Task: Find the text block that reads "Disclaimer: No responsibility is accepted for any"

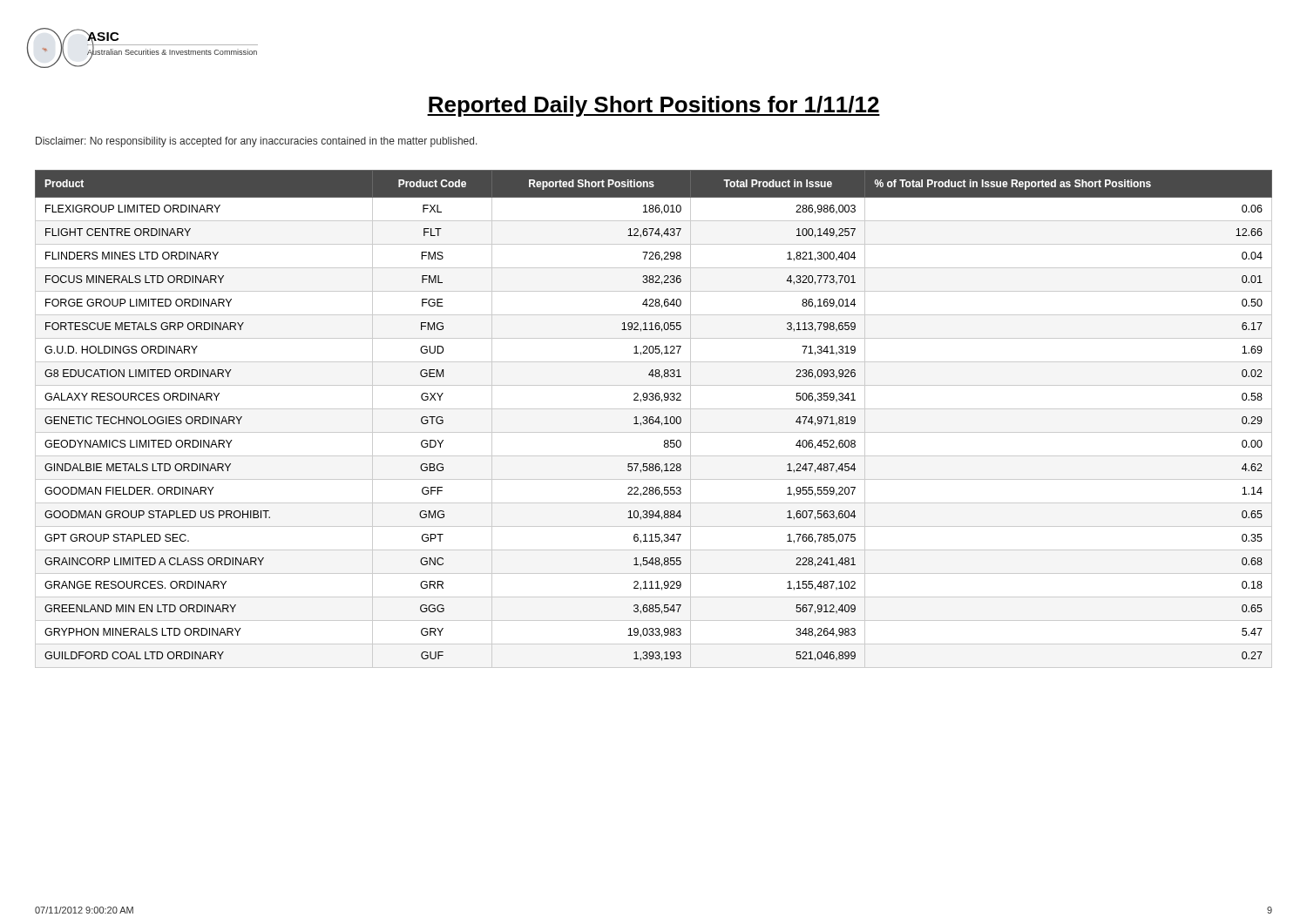Action: point(256,141)
